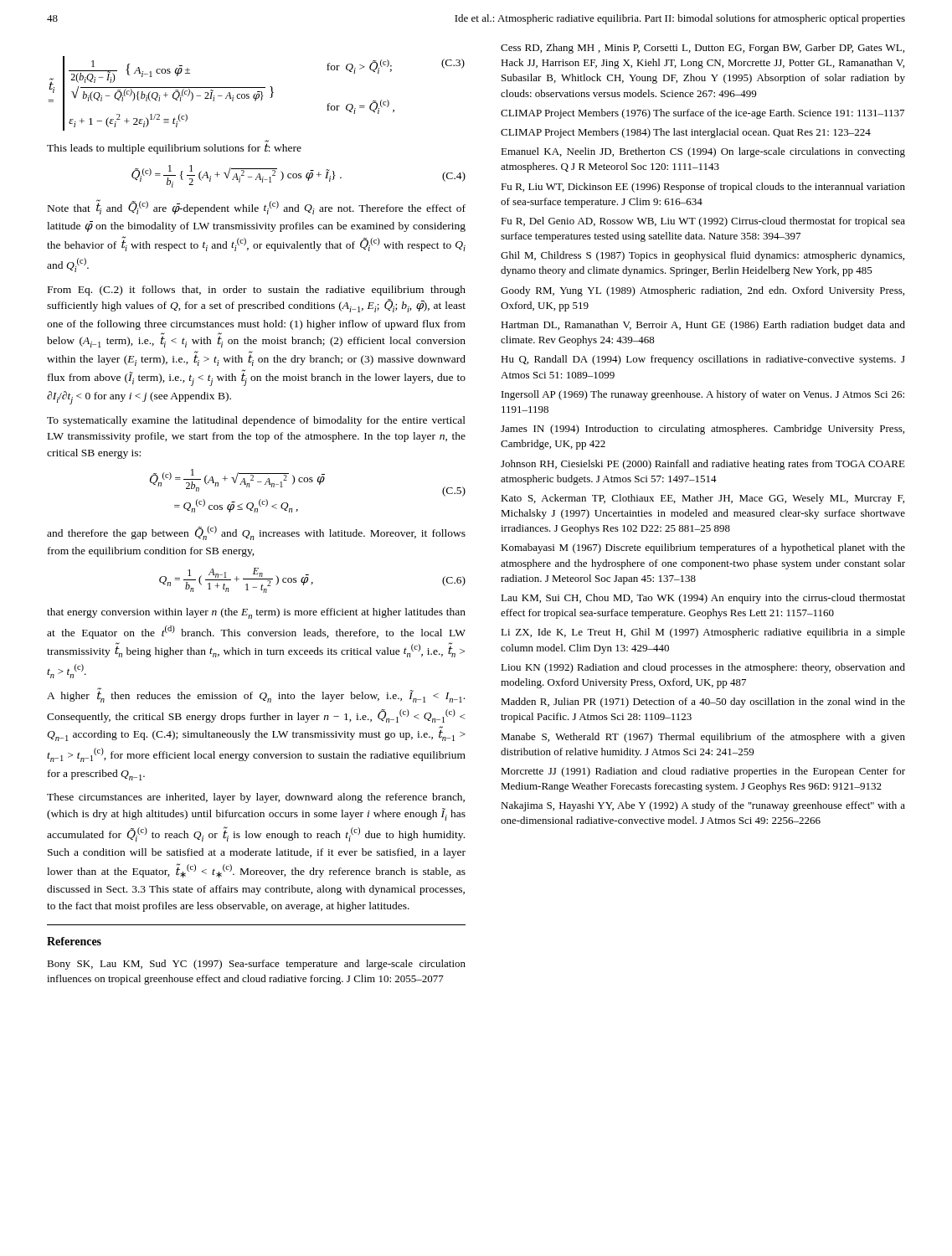
Task: Locate the list item that reads "Emanuel KA, Neelin JD, Bretherton CS"
Action: click(703, 159)
